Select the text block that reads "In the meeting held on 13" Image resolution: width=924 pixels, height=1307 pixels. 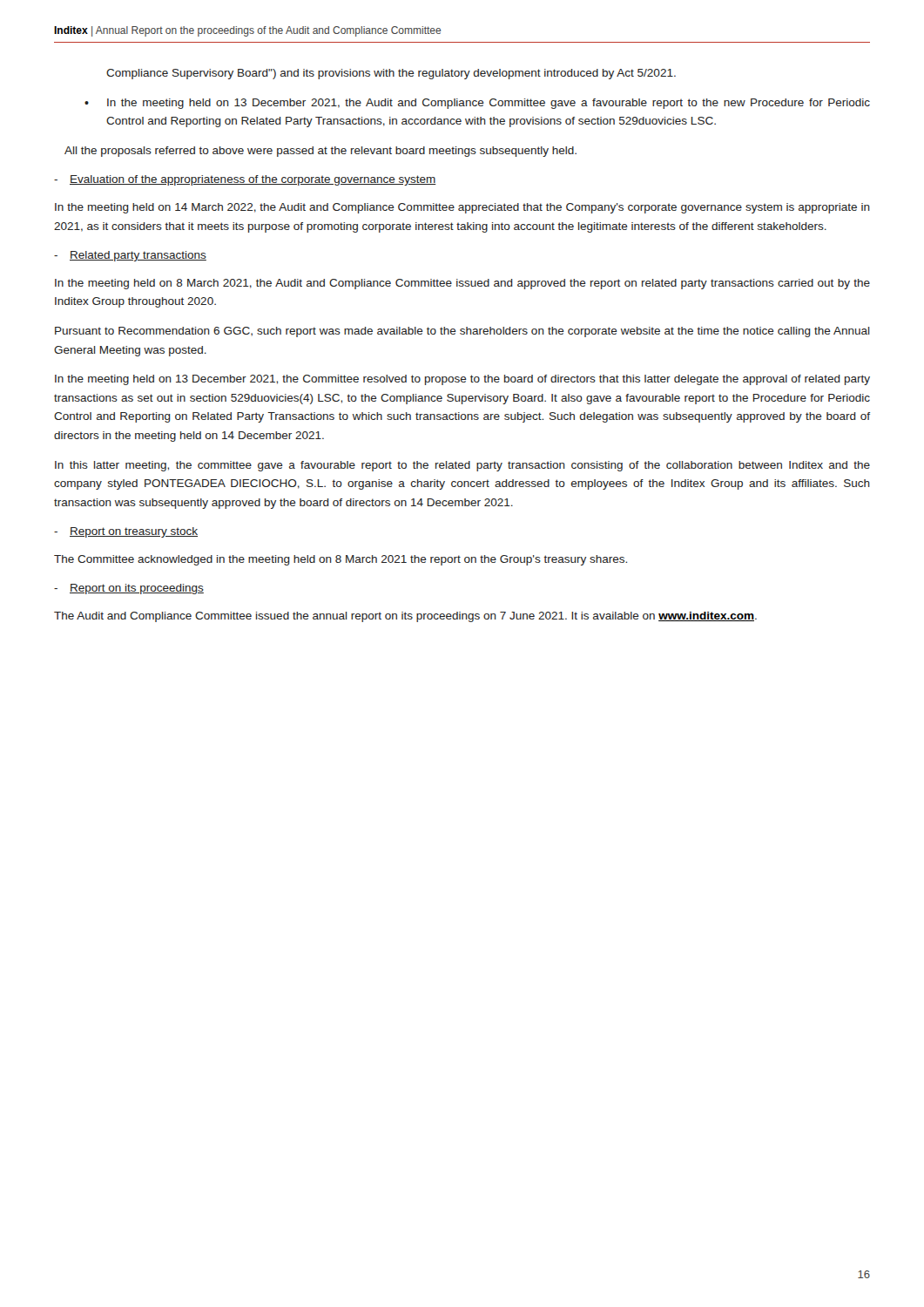pyautogui.click(x=462, y=407)
